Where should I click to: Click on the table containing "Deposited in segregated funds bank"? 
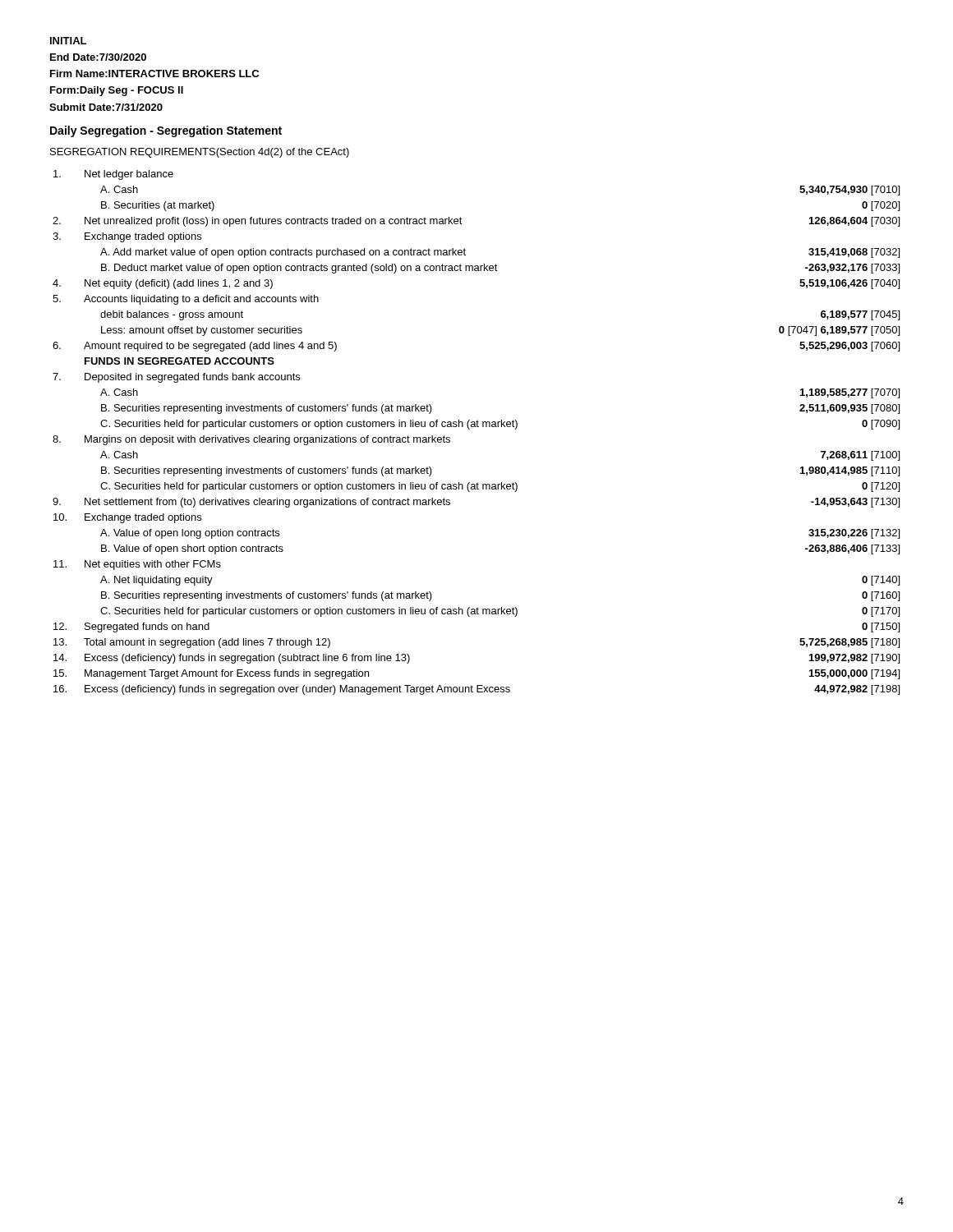point(476,431)
